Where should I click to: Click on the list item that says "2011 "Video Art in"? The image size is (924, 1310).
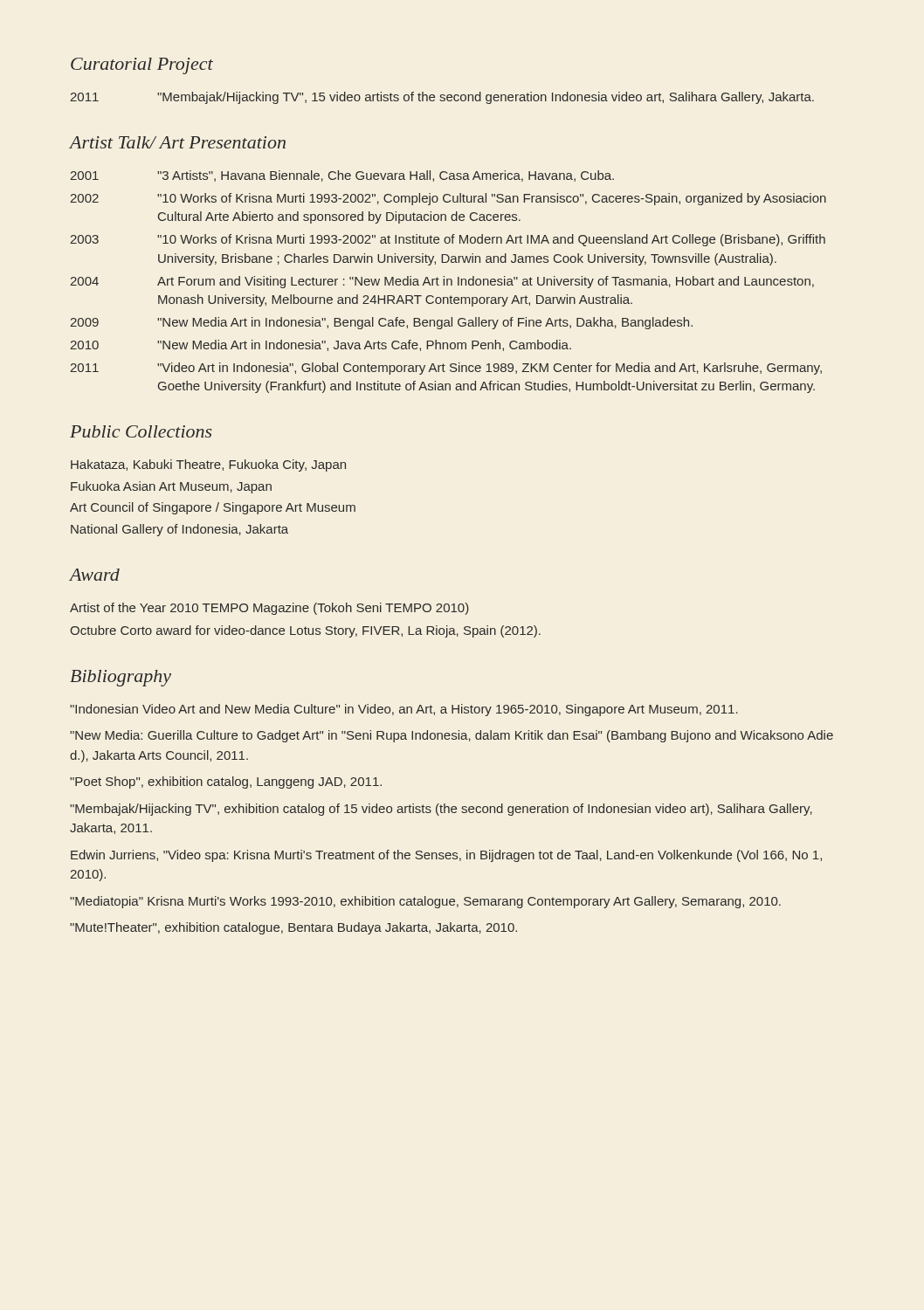coord(462,377)
